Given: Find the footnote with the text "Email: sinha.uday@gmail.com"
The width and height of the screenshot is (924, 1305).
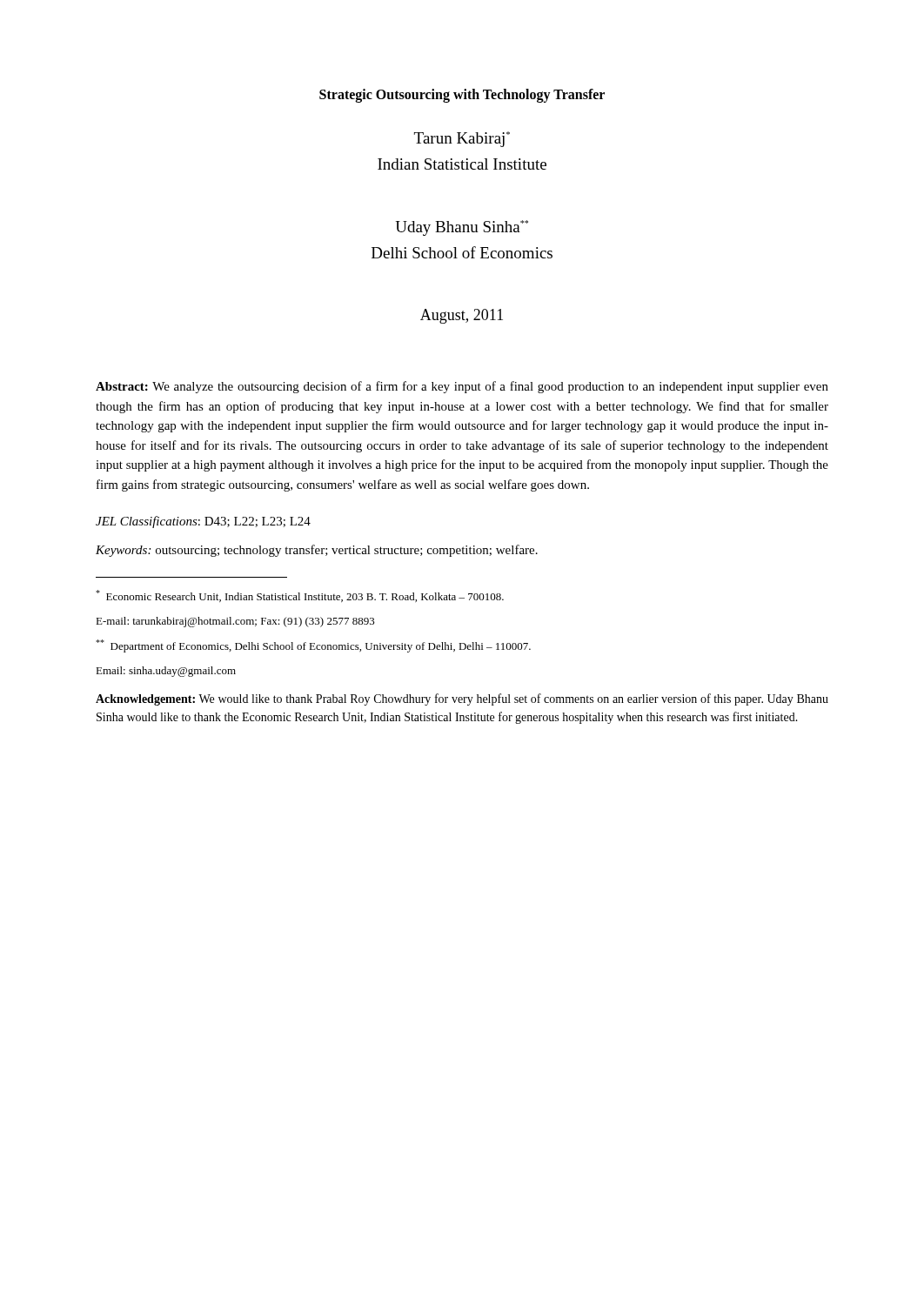Looking at the screenshot, I should 166,671.
